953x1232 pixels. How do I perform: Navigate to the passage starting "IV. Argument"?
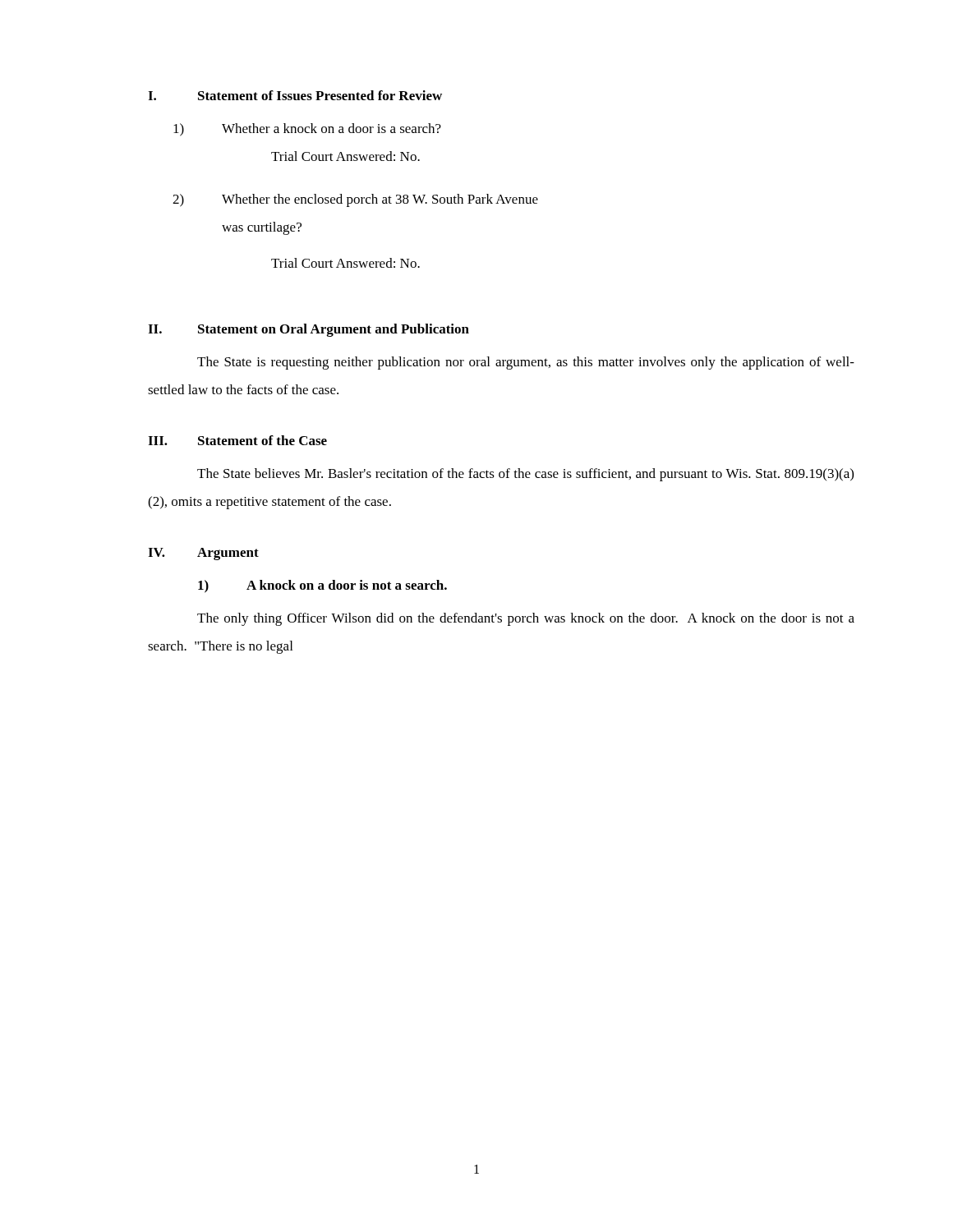[203, 553]
